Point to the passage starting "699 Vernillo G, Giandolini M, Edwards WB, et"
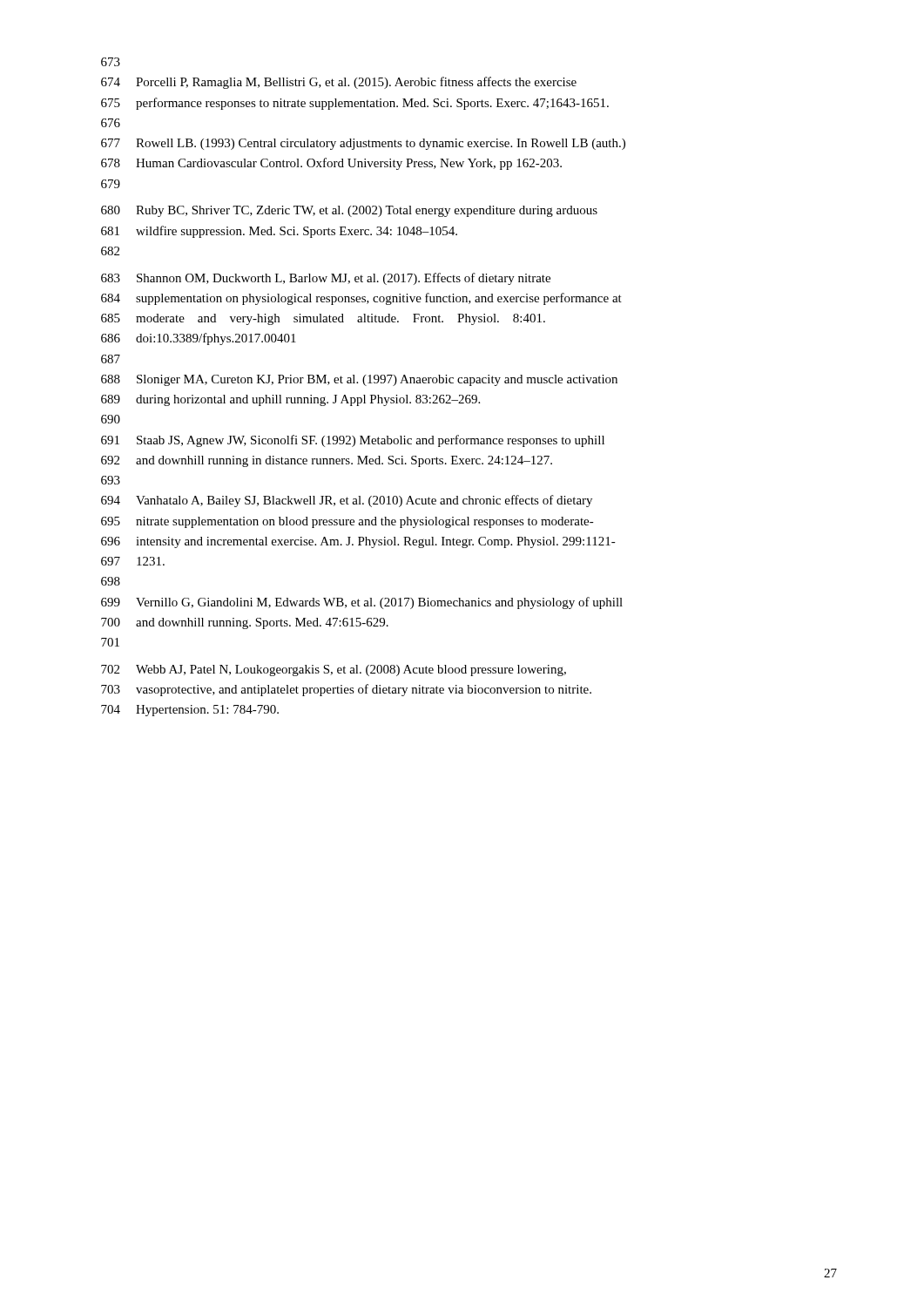The image size is (924, 1307). click(462, 602)
